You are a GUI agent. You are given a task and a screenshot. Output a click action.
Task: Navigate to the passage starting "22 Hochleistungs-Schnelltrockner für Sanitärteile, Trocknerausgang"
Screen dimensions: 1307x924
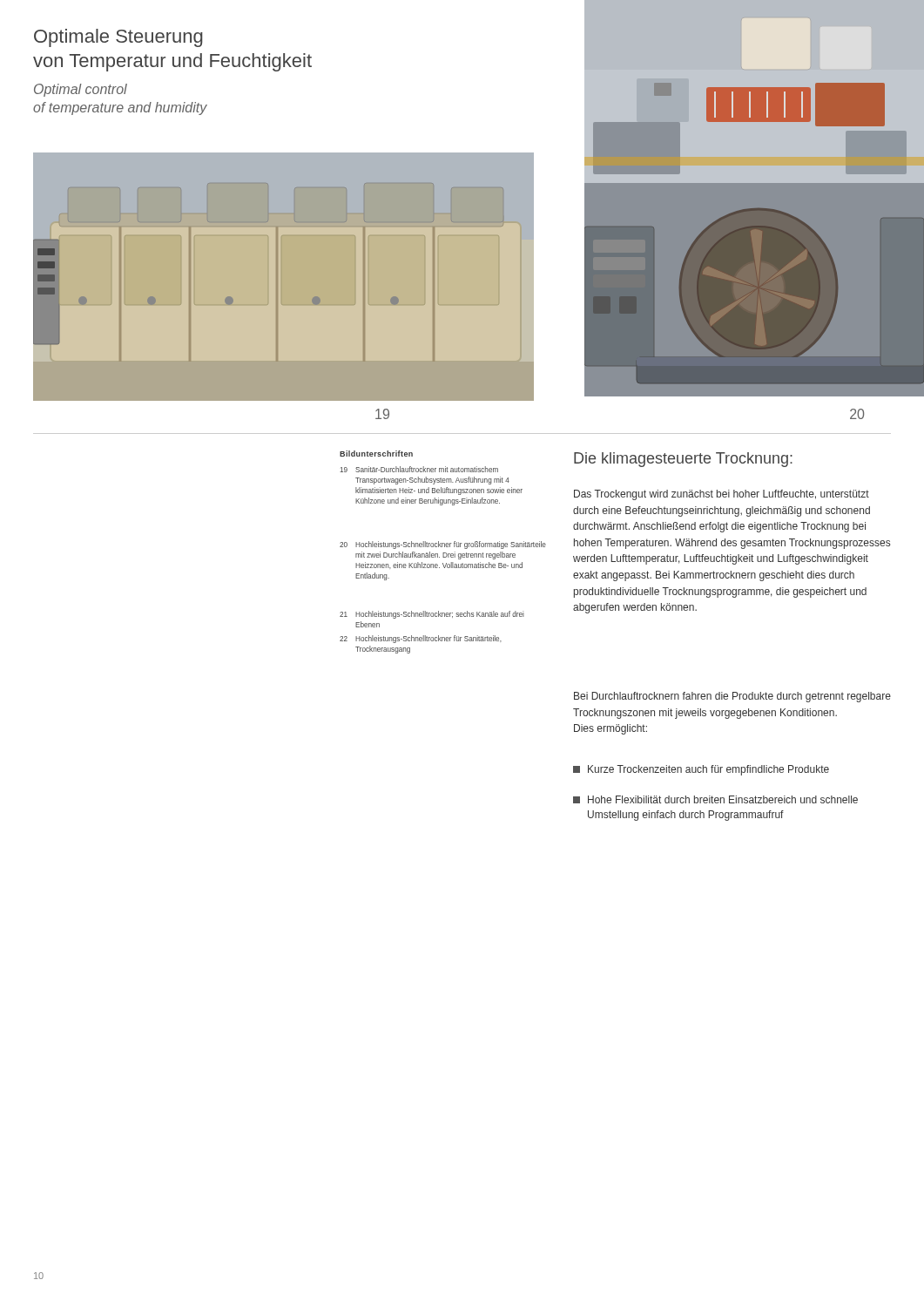coord(444,645)
